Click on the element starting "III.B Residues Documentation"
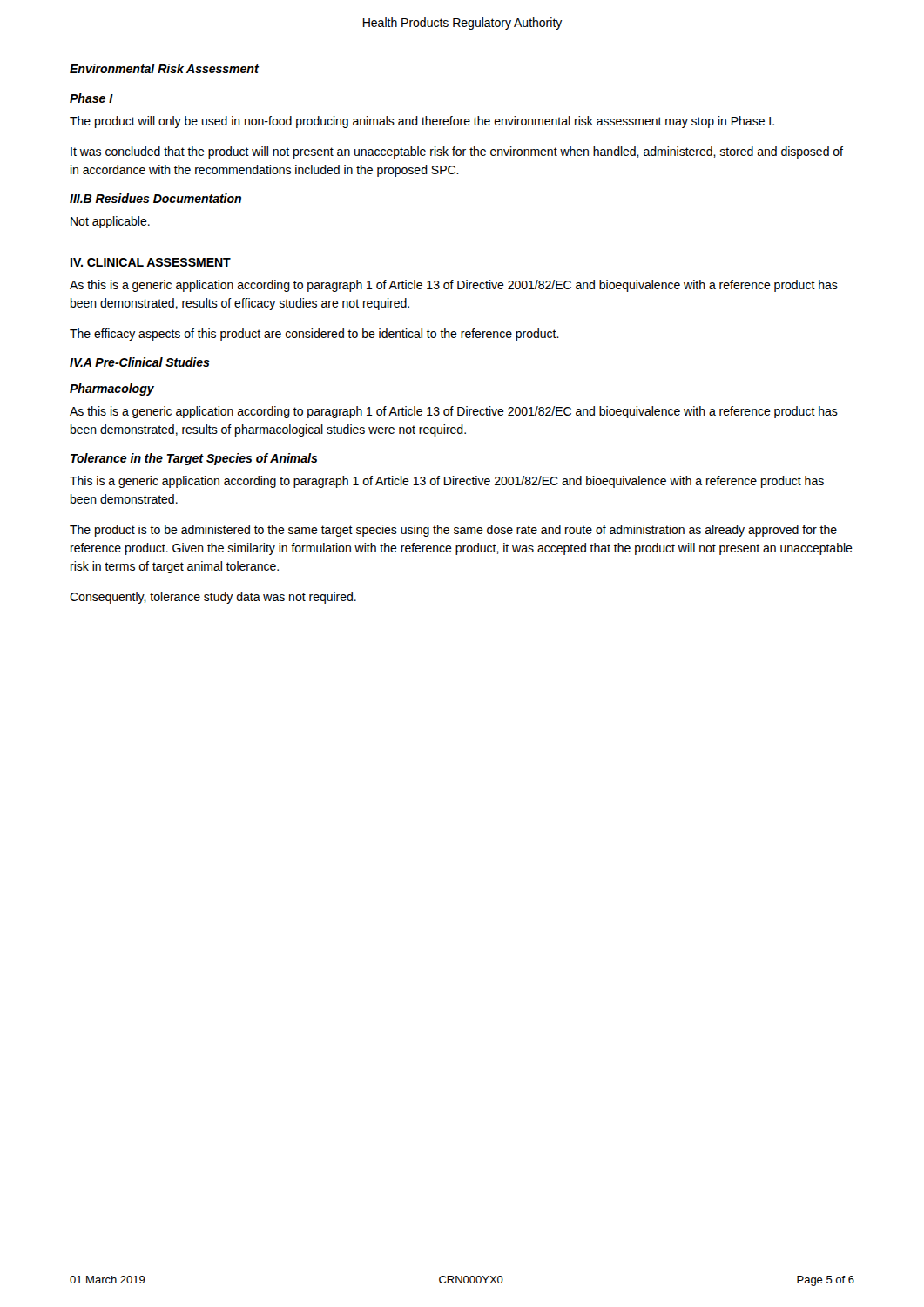Viewport: 924px width, 1307px height. pyautogui.click(x=156, y=199)
